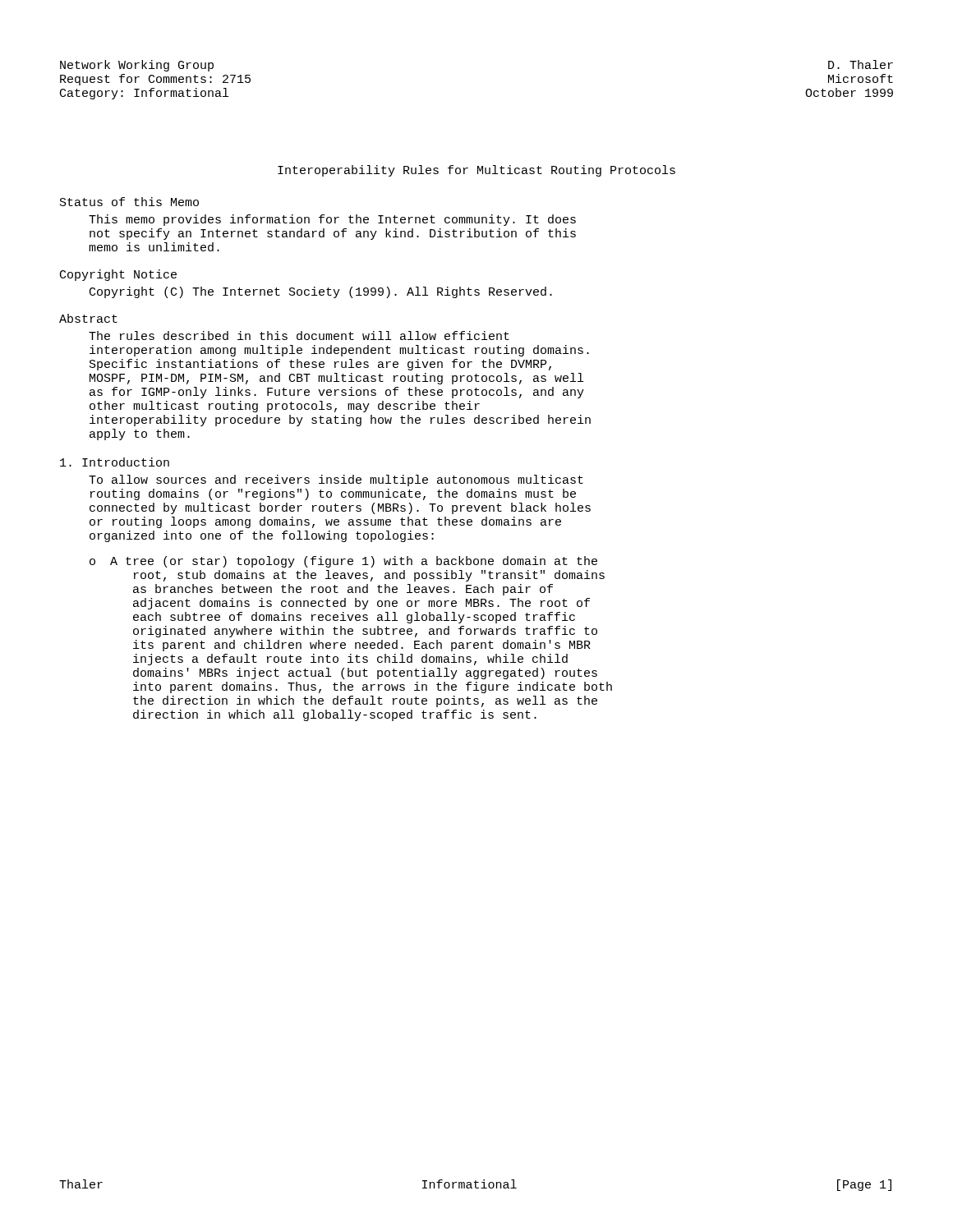Select the text block starting "1. Introduction"
The width and height of the screenshot is (953, 1232).
115,464
